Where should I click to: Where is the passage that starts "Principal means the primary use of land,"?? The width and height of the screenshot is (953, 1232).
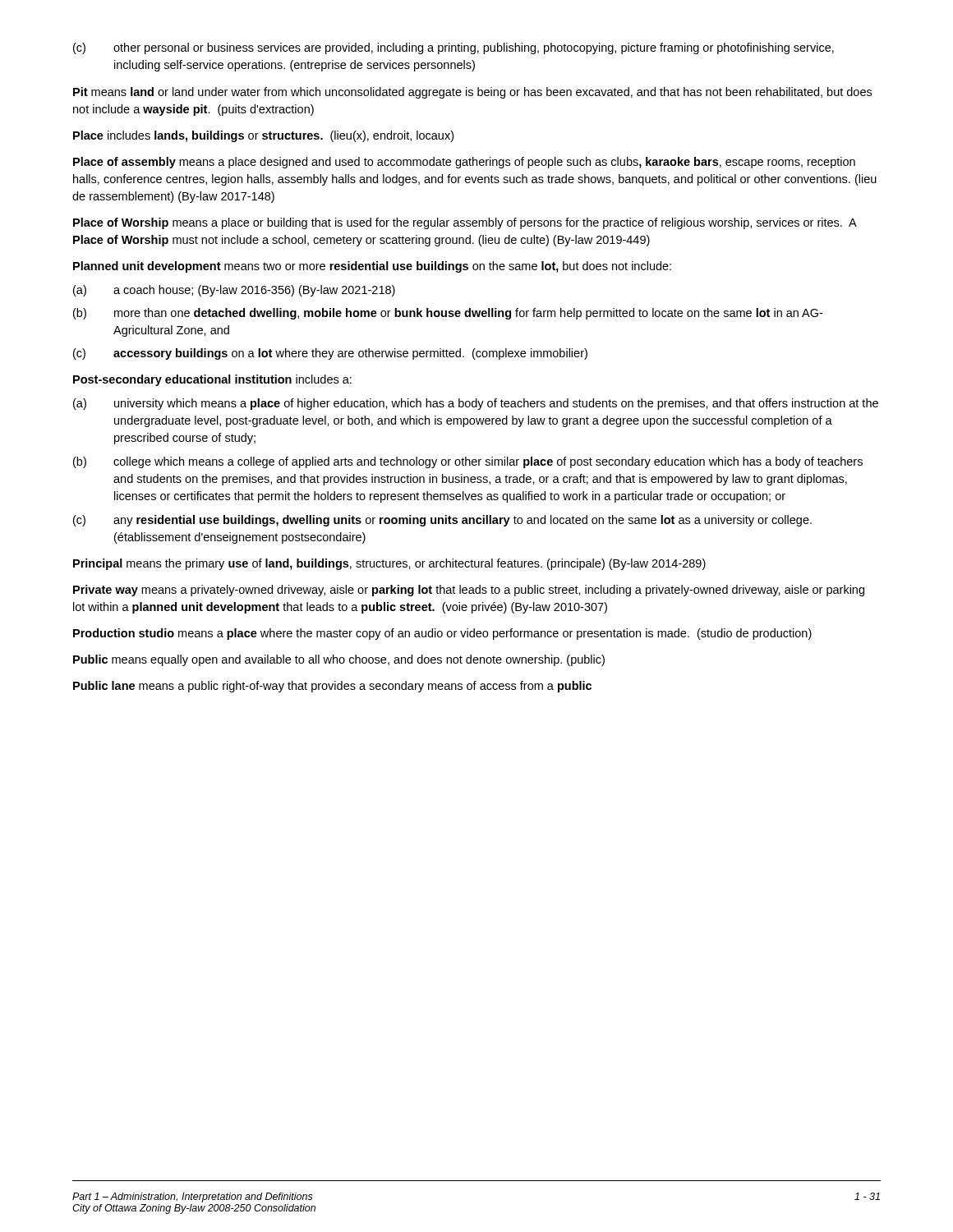[x=389, y=564]
